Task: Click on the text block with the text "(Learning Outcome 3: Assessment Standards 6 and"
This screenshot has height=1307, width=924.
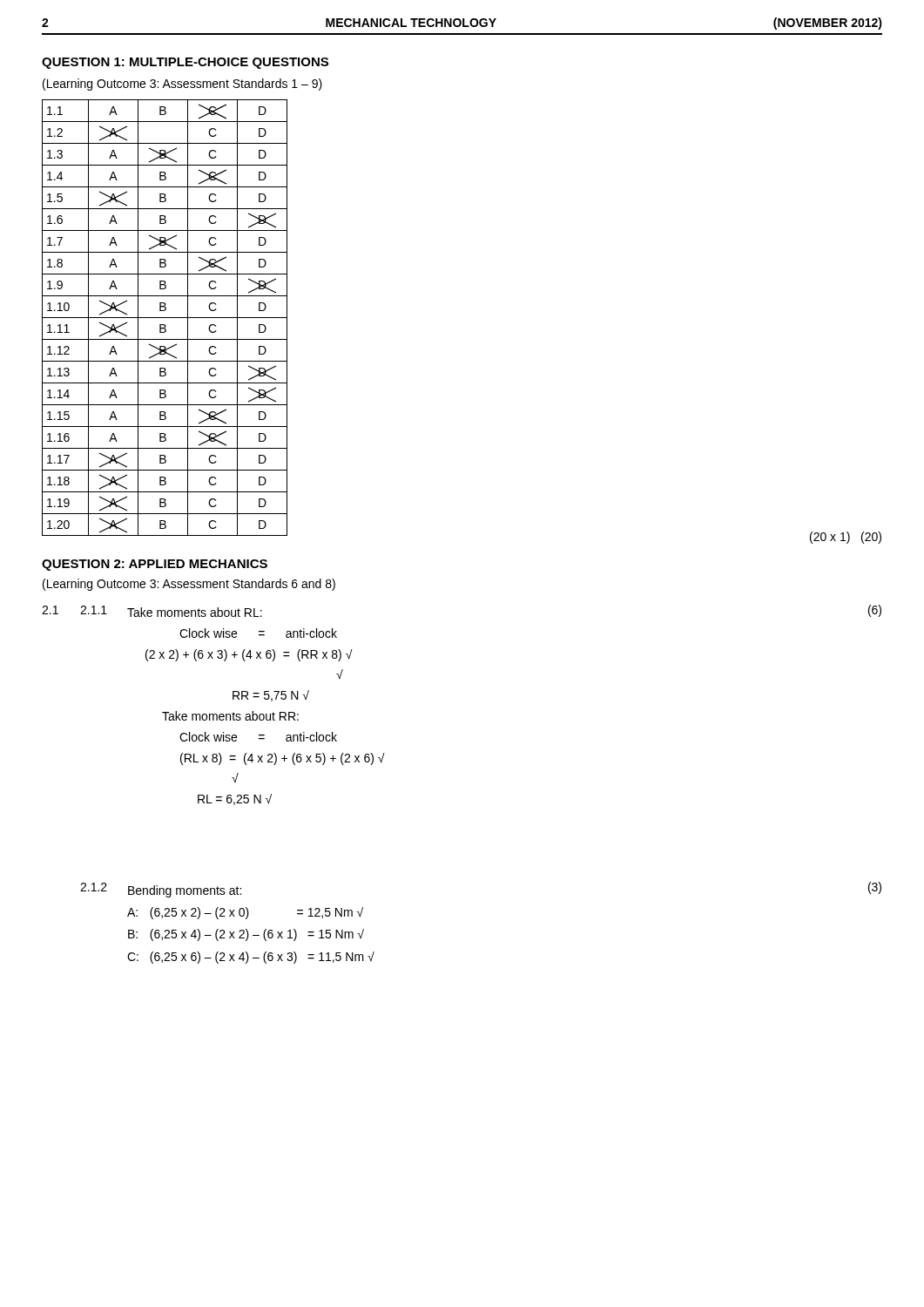Action: pos(189,584)
